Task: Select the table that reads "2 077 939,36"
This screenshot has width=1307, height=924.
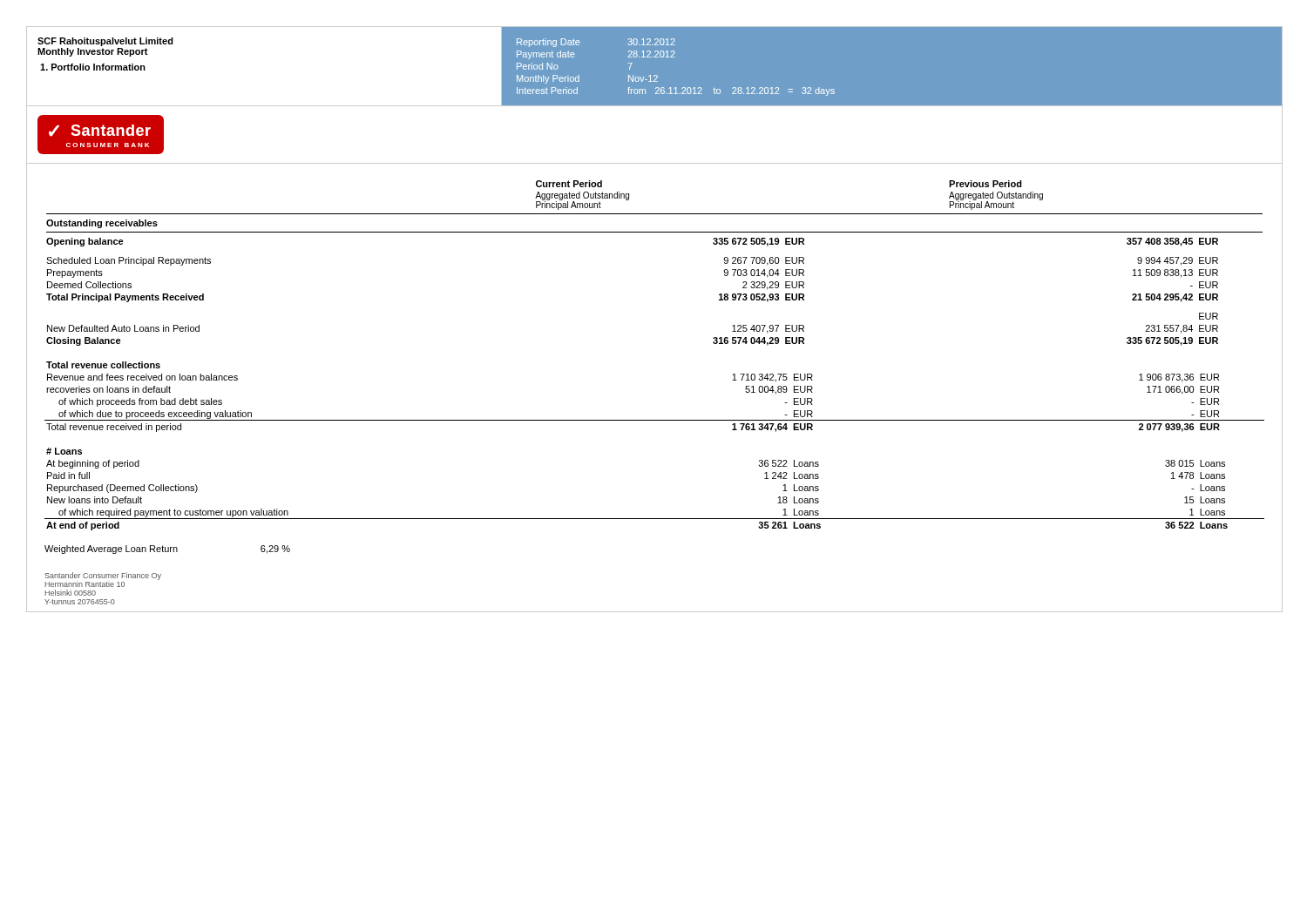Action: tap(654, 396)
